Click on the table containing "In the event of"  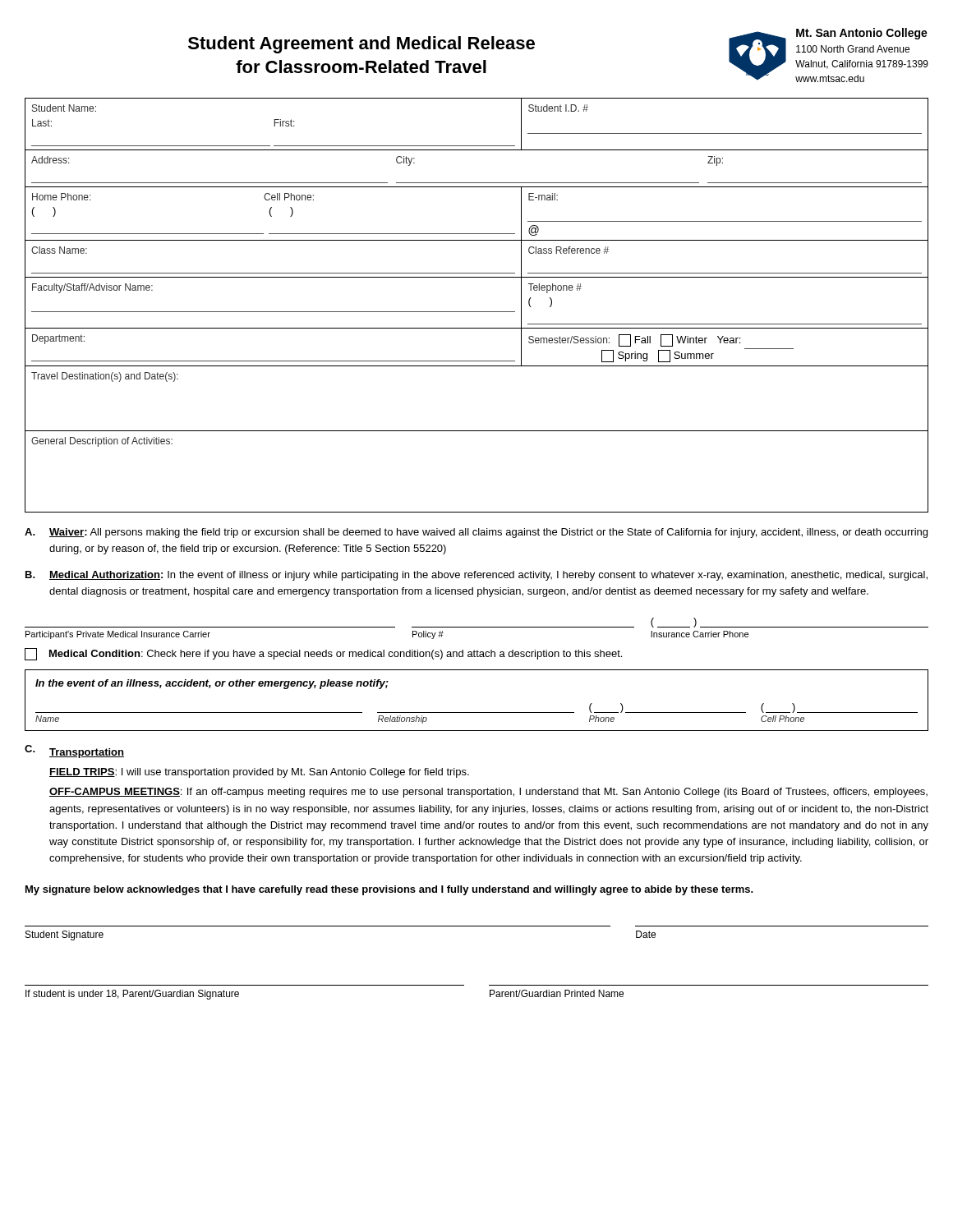point(476,700)
